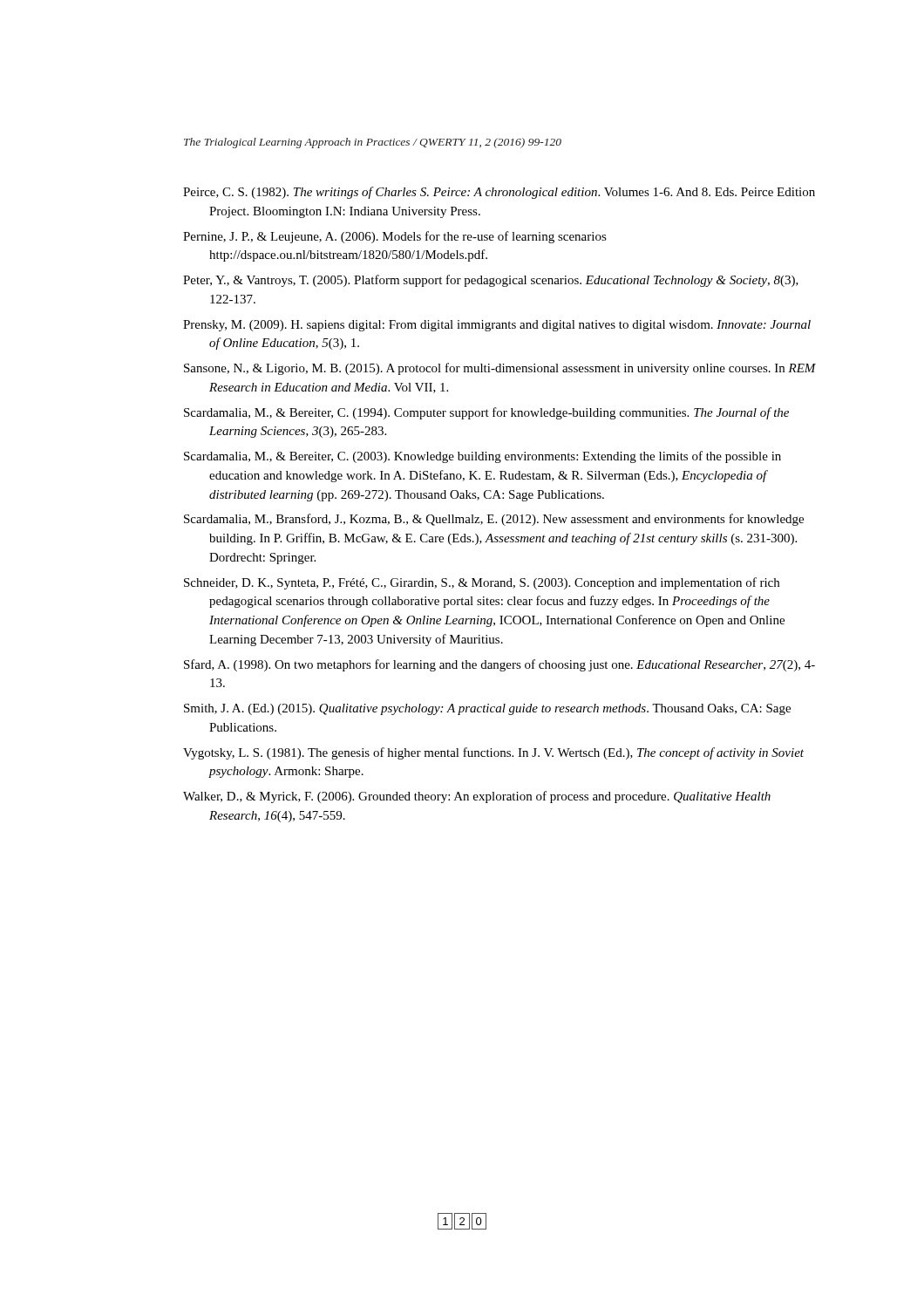Locate the block of text that opens with "Peirce, C. S. (1982). The writings of"
Image resolution: width=924 pixels, height=1308 pixels.
tap(499, 201)
